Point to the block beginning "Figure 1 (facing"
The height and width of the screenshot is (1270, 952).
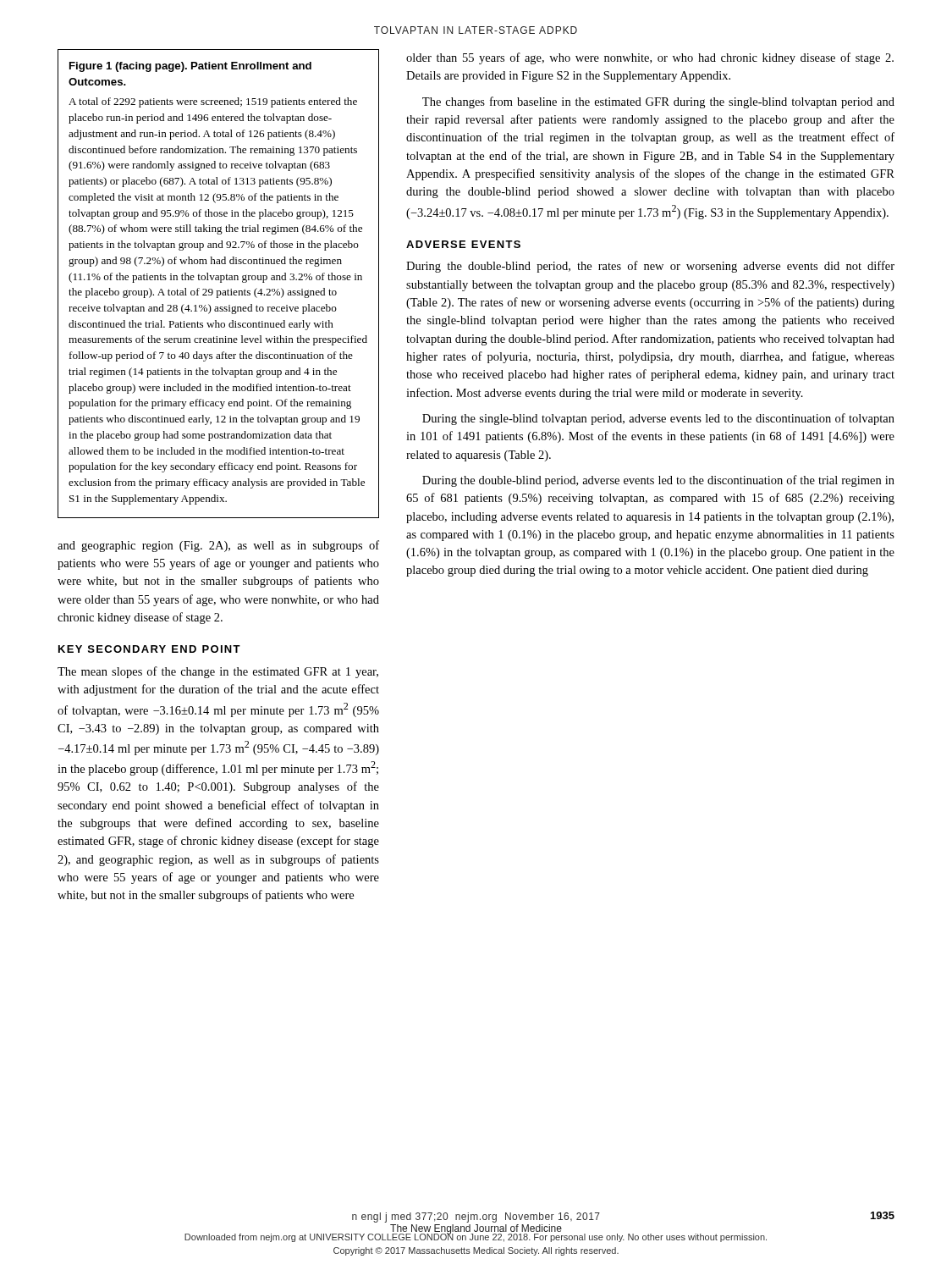pos(218,281)
